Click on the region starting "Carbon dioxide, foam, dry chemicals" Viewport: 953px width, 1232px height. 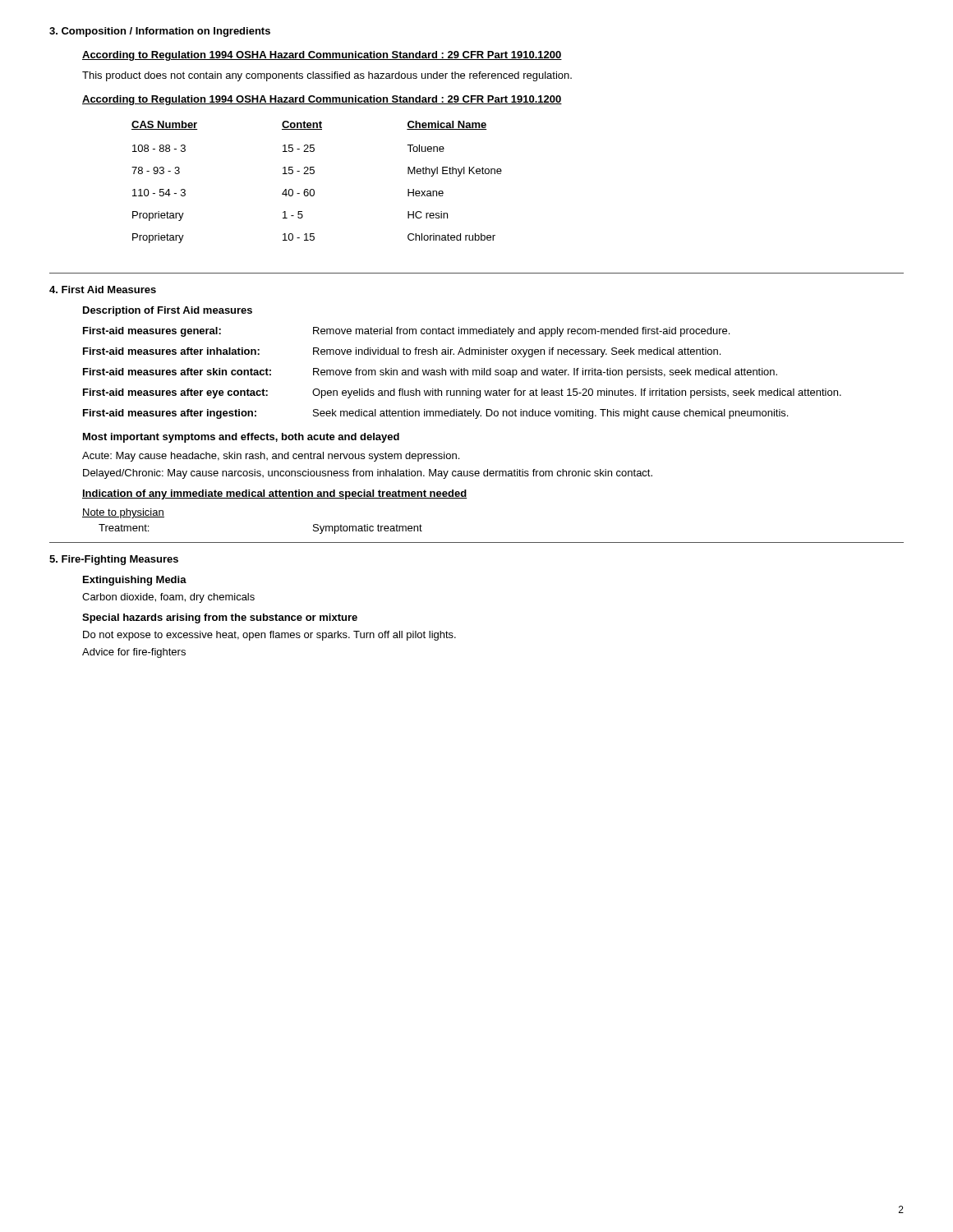[x=169, y=597]
